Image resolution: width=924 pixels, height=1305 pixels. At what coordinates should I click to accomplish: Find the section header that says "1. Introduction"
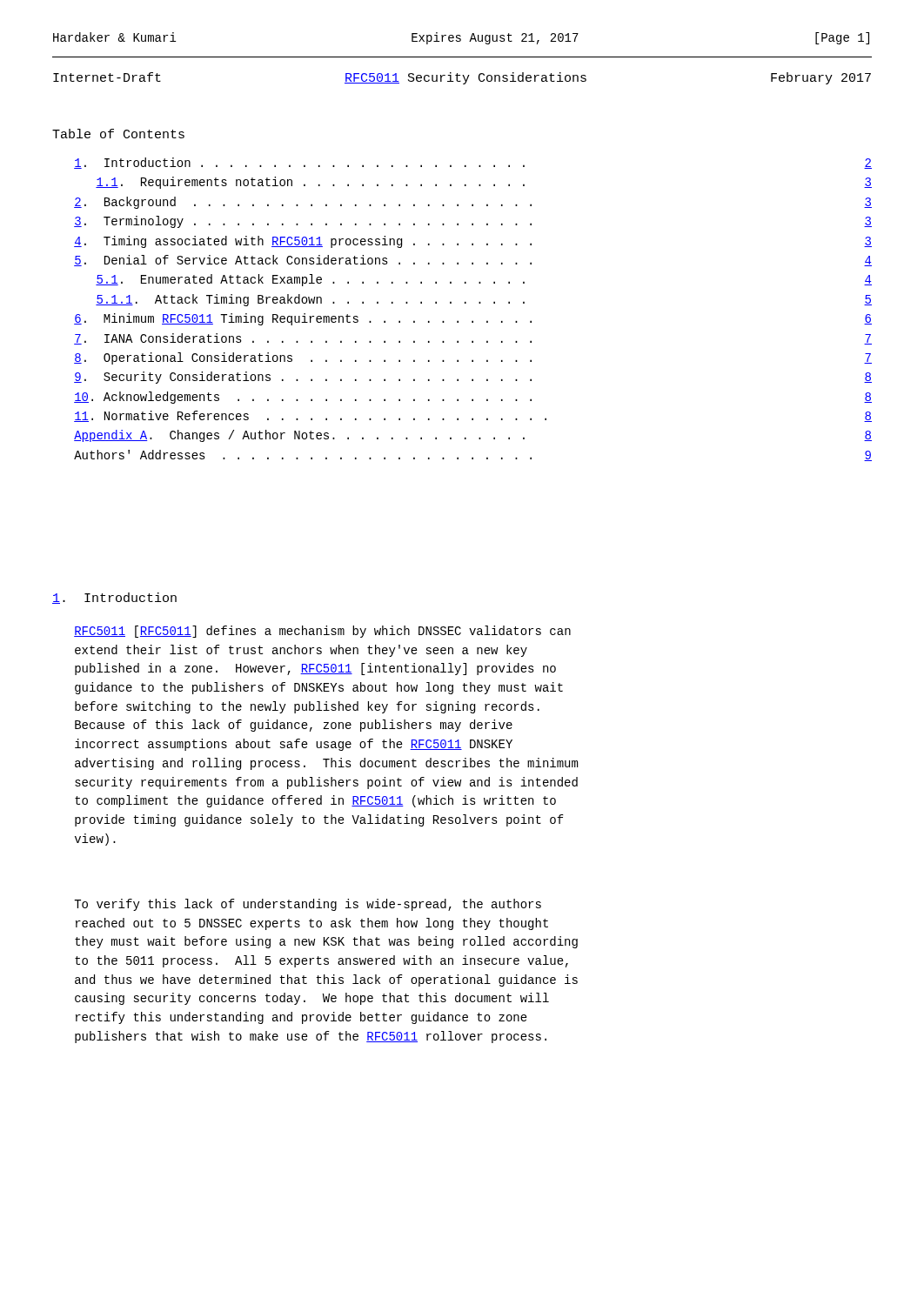(x=115, y=599)
